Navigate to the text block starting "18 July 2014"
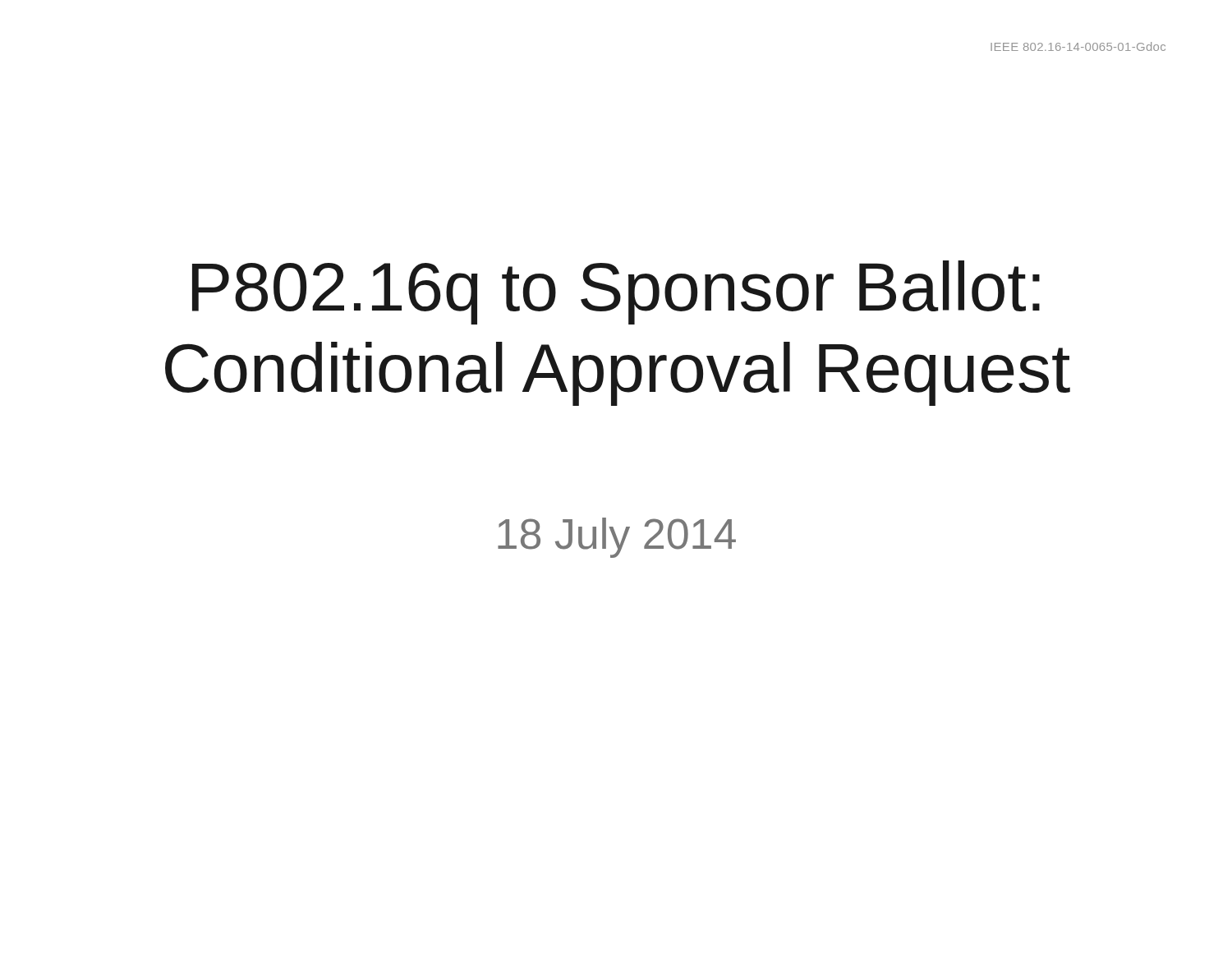Screen dimensions: 953x1232 click(x=616, y=534)
